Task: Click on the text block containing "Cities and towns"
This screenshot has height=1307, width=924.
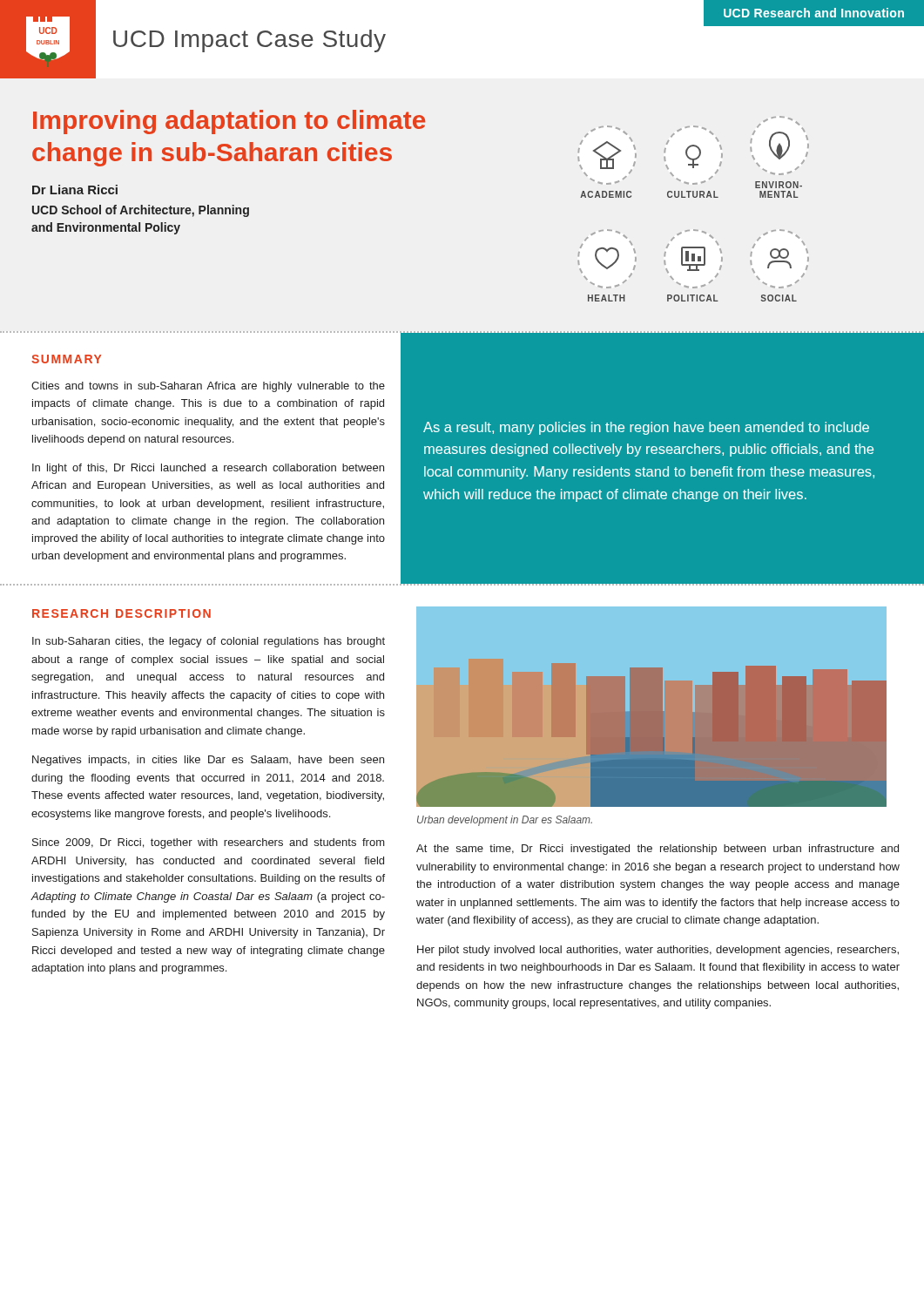Action: click(x=208, y=412)
